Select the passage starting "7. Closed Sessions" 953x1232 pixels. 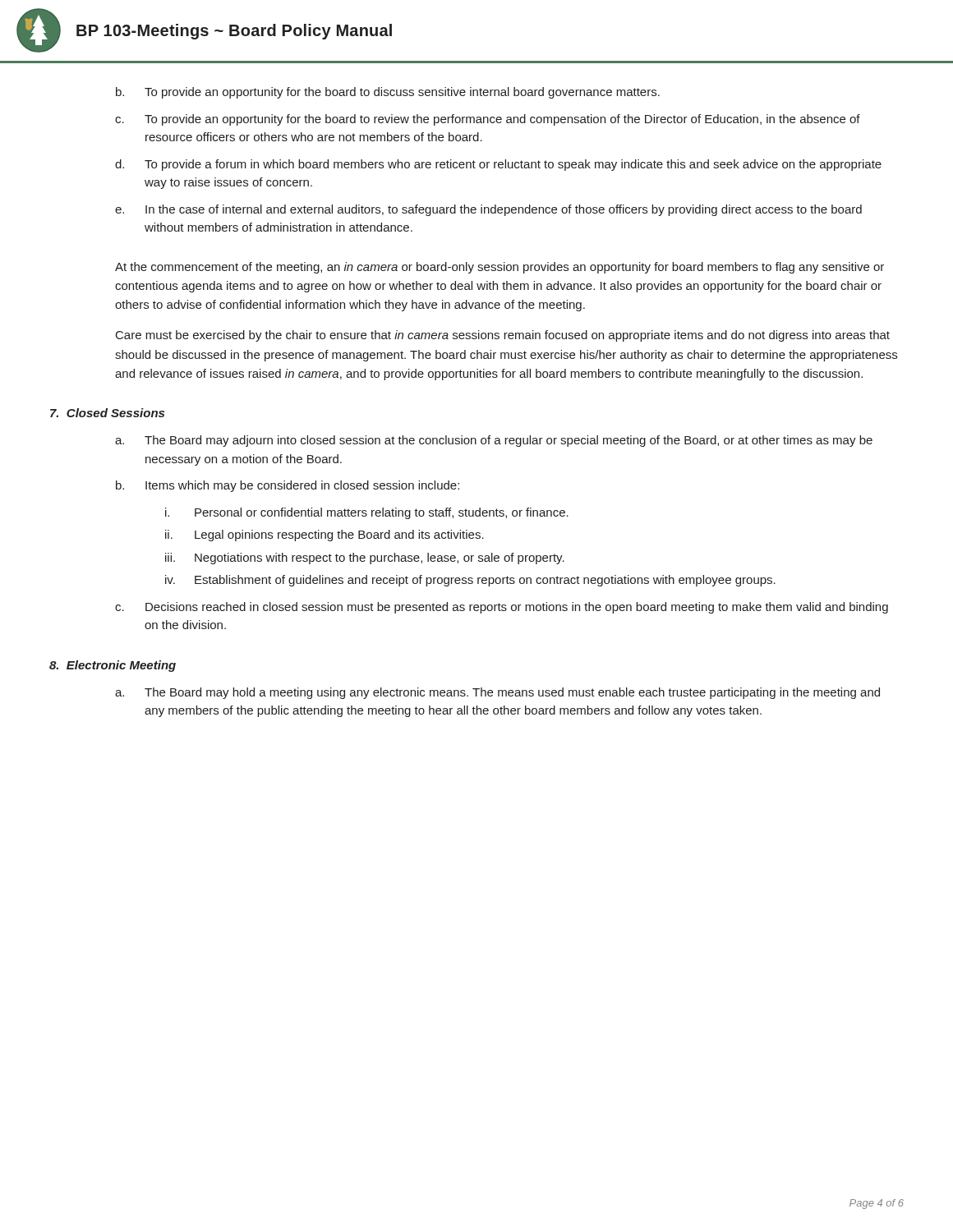[107, 413]
